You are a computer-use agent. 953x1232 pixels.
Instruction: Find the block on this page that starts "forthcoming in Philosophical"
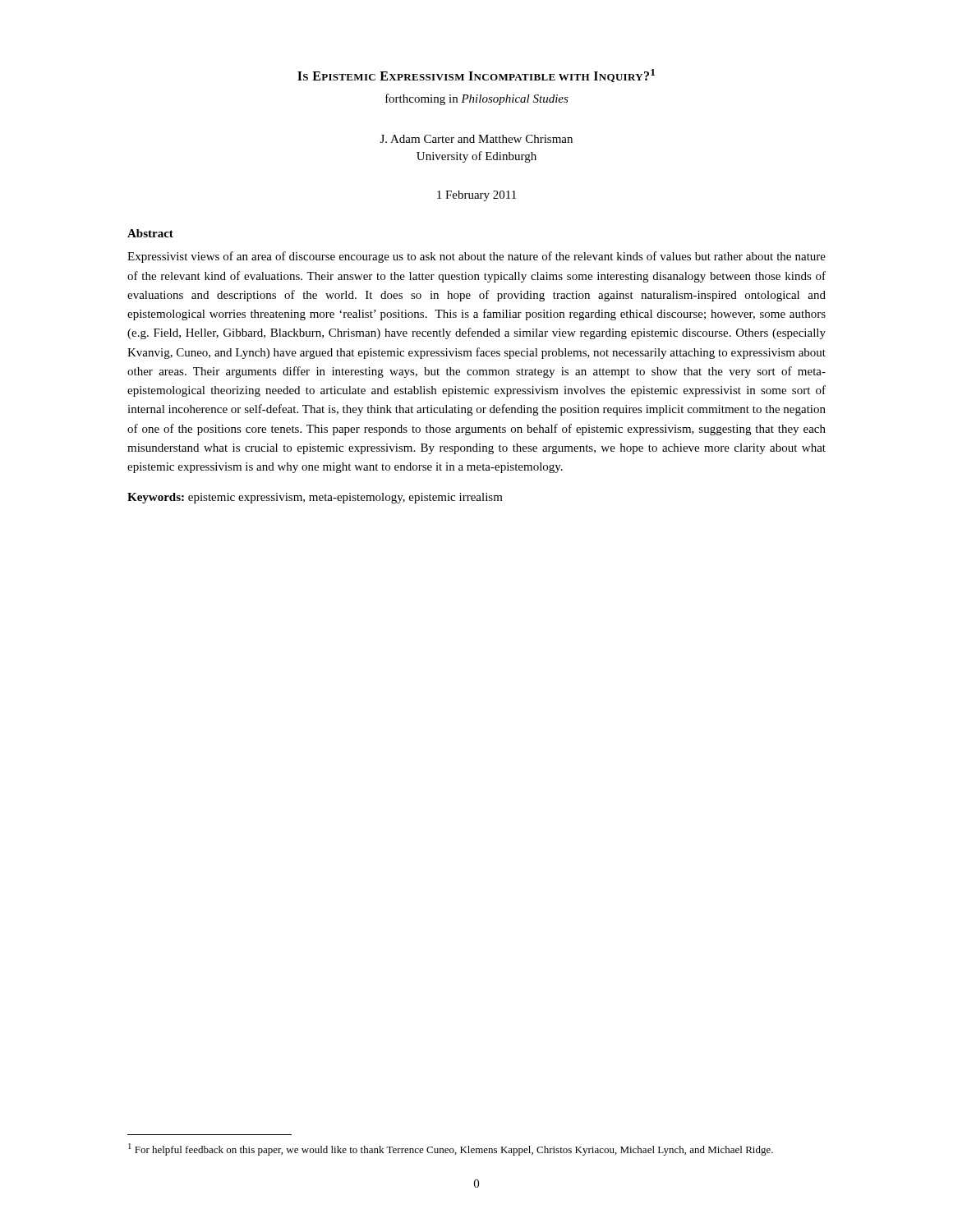(x=476, y=99)
